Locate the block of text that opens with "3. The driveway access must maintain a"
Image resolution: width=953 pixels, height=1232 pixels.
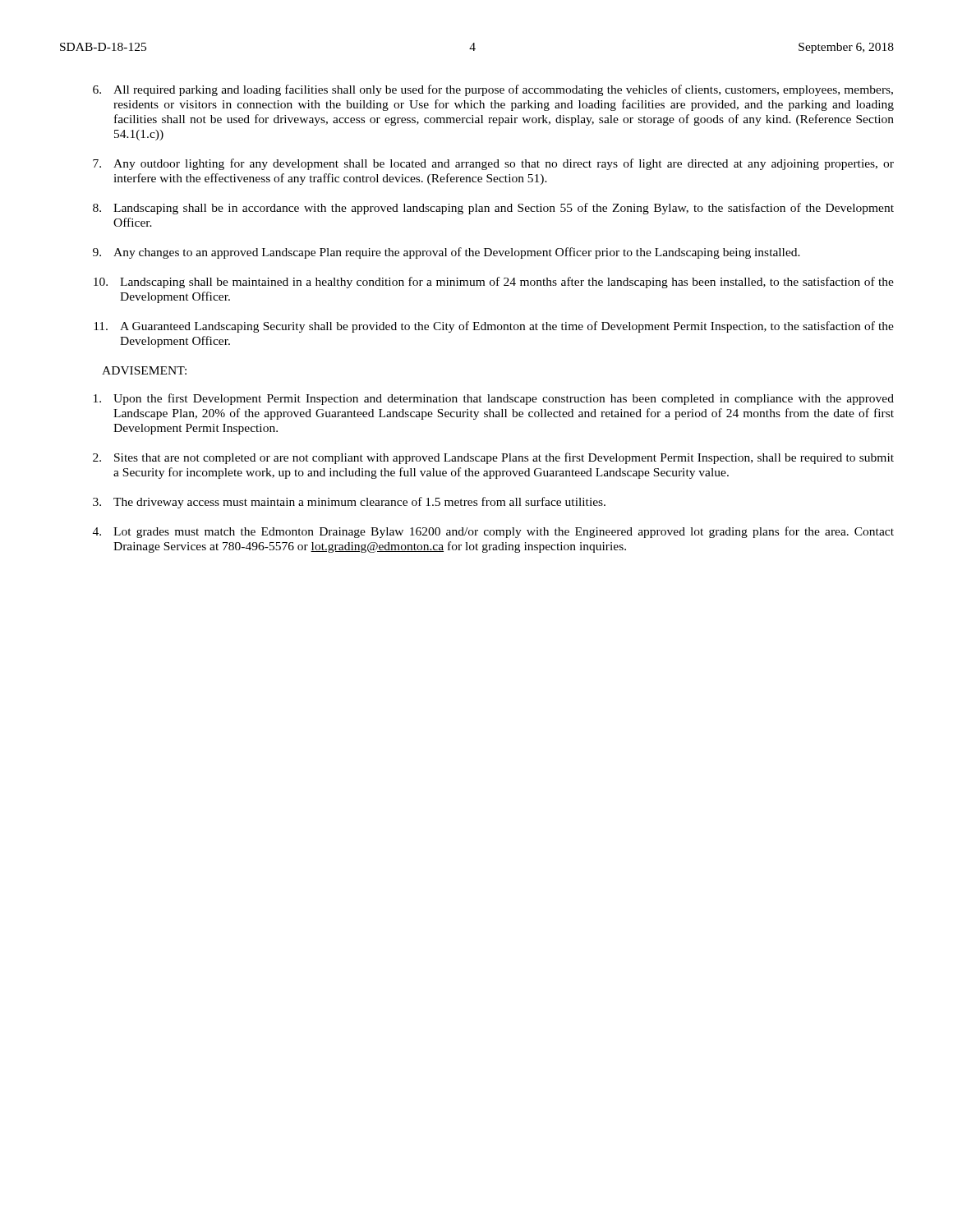click(476, 502)
